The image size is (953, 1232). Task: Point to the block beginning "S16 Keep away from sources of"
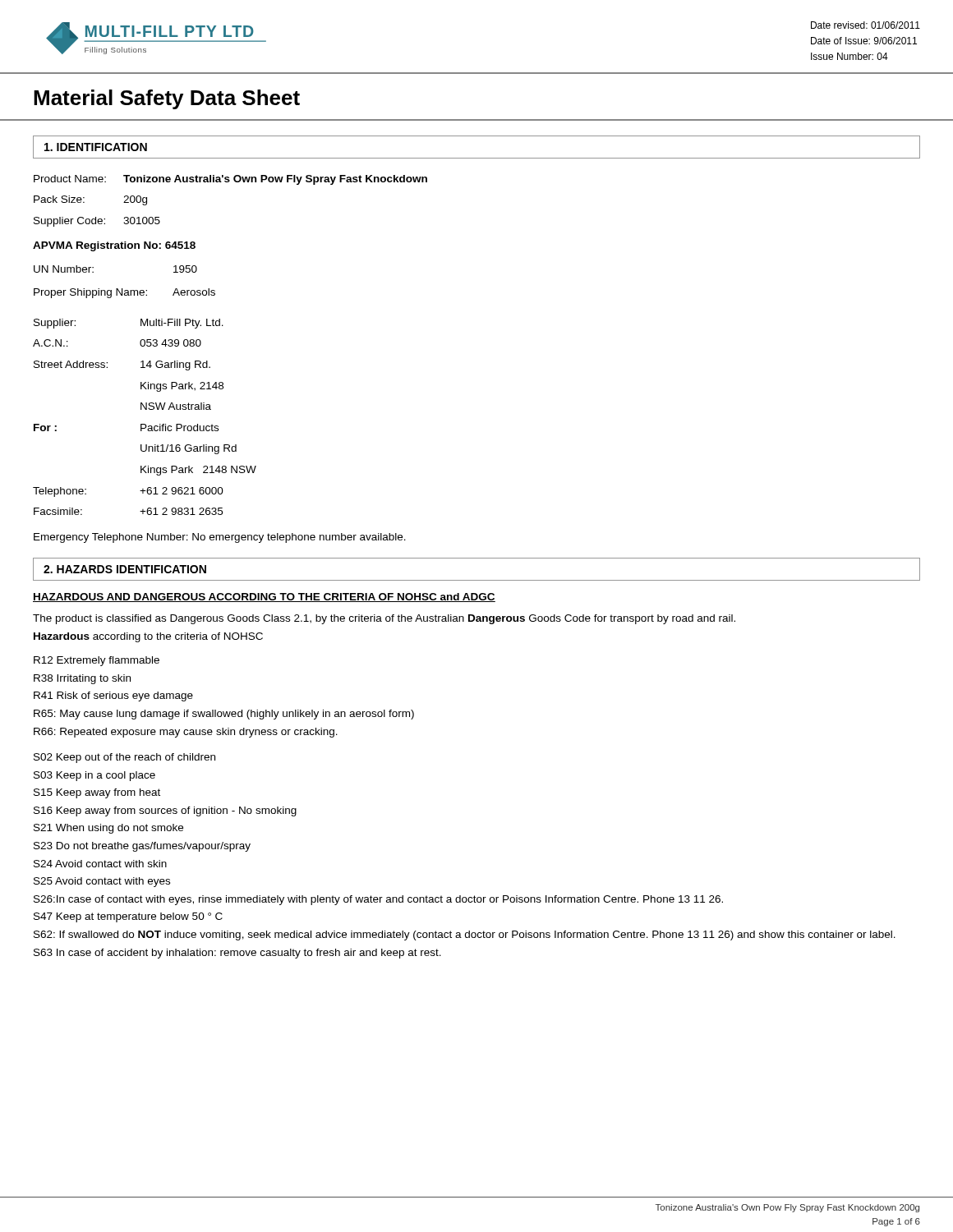click(x=165, y=810)
